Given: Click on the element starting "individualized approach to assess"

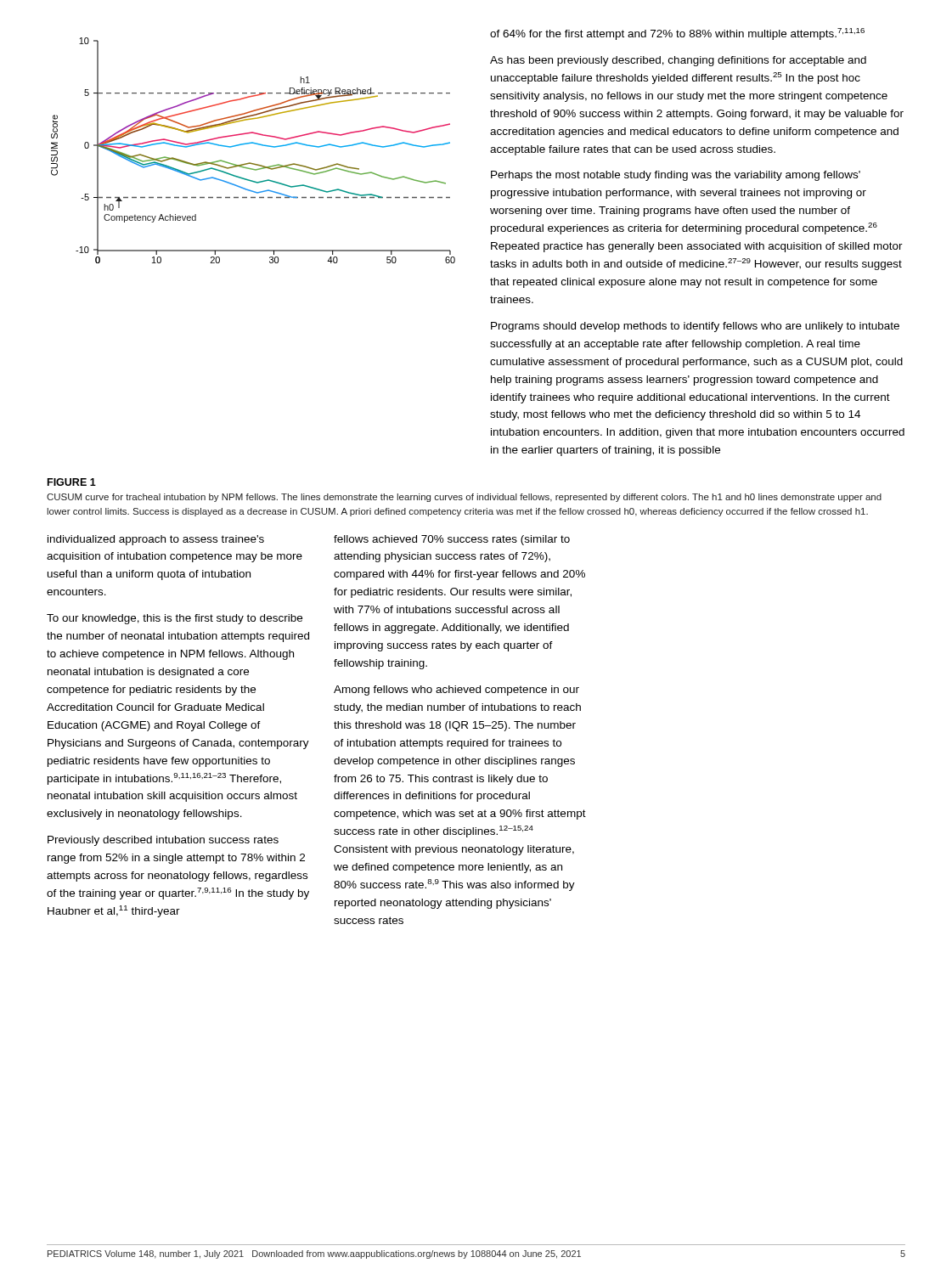Looking at the screenshot, I should [x=178, y=726].
